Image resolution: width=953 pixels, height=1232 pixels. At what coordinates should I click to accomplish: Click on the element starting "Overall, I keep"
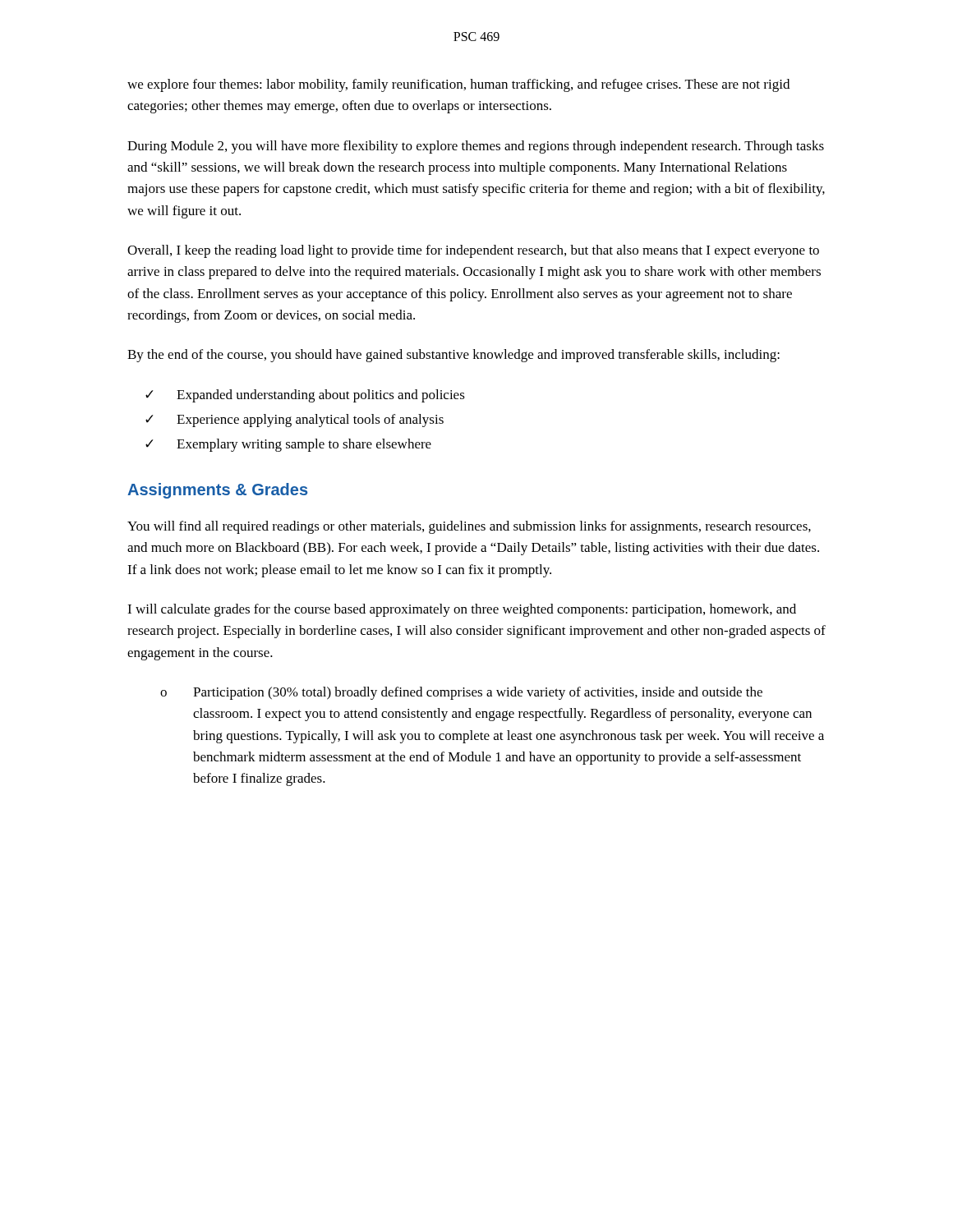[474, 283]
